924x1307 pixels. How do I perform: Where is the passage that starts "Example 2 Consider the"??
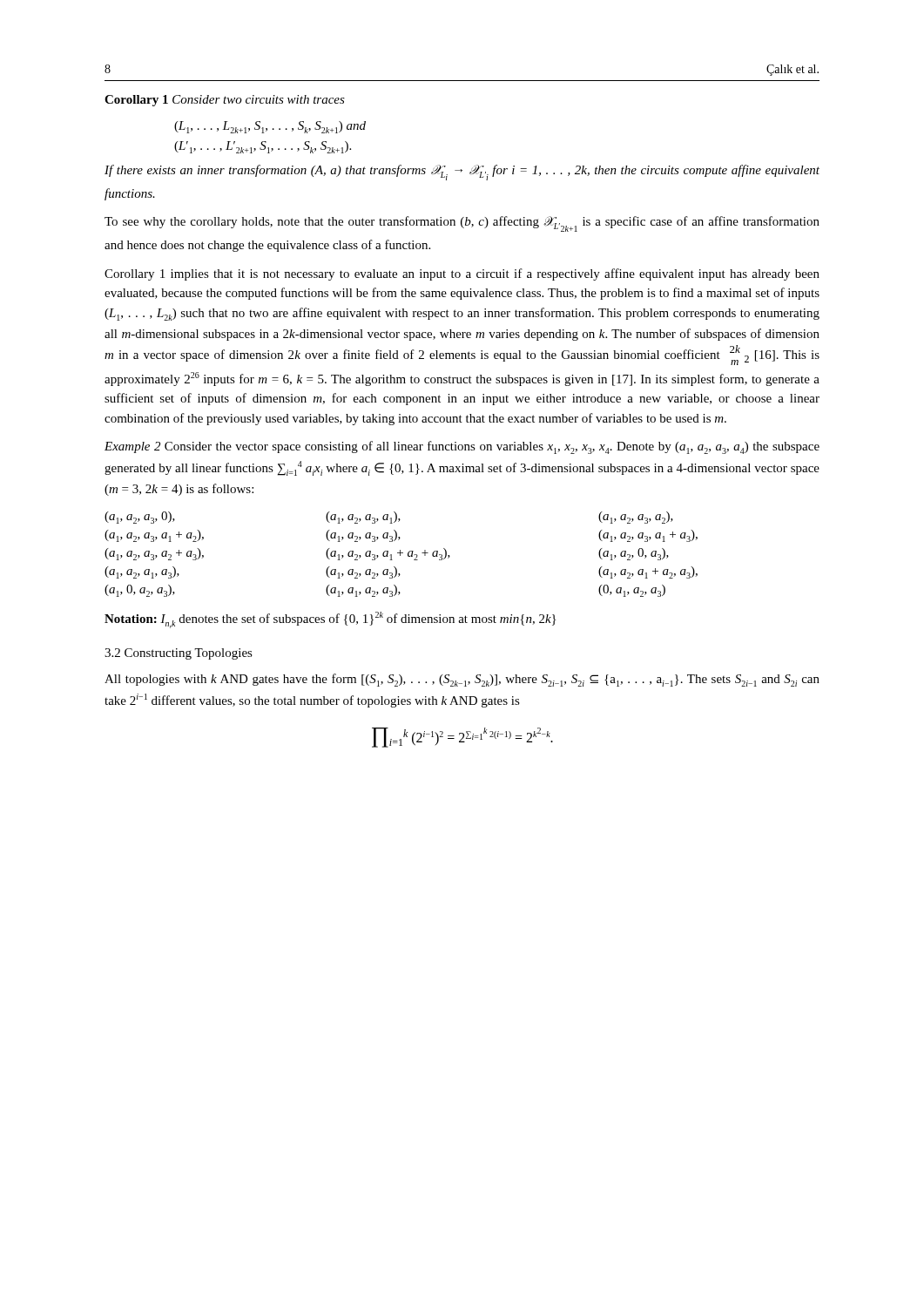click(x=462, y=468)
